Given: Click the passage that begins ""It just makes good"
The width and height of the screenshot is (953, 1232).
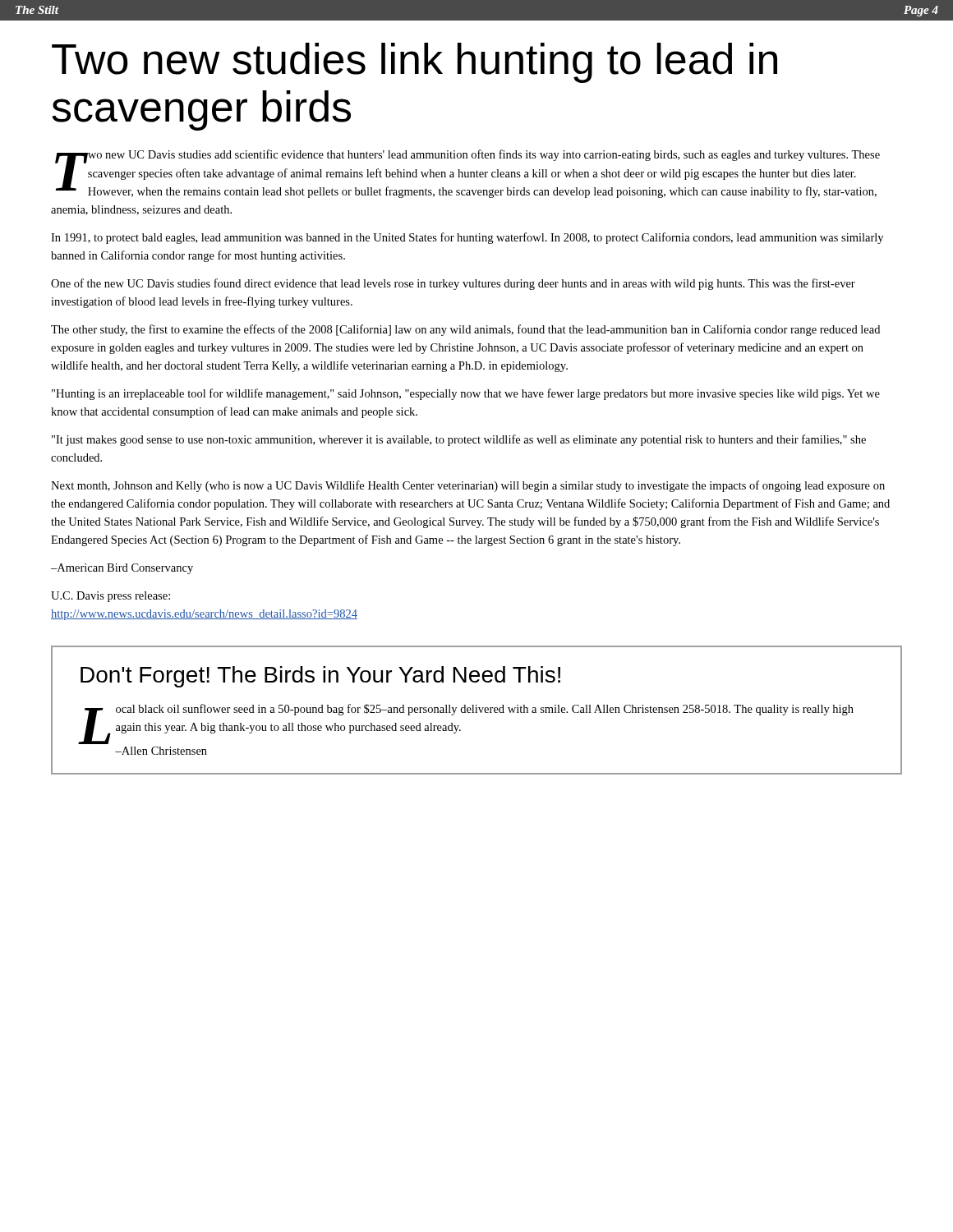Looking at the screenshot, I should [x=459, y=448].
